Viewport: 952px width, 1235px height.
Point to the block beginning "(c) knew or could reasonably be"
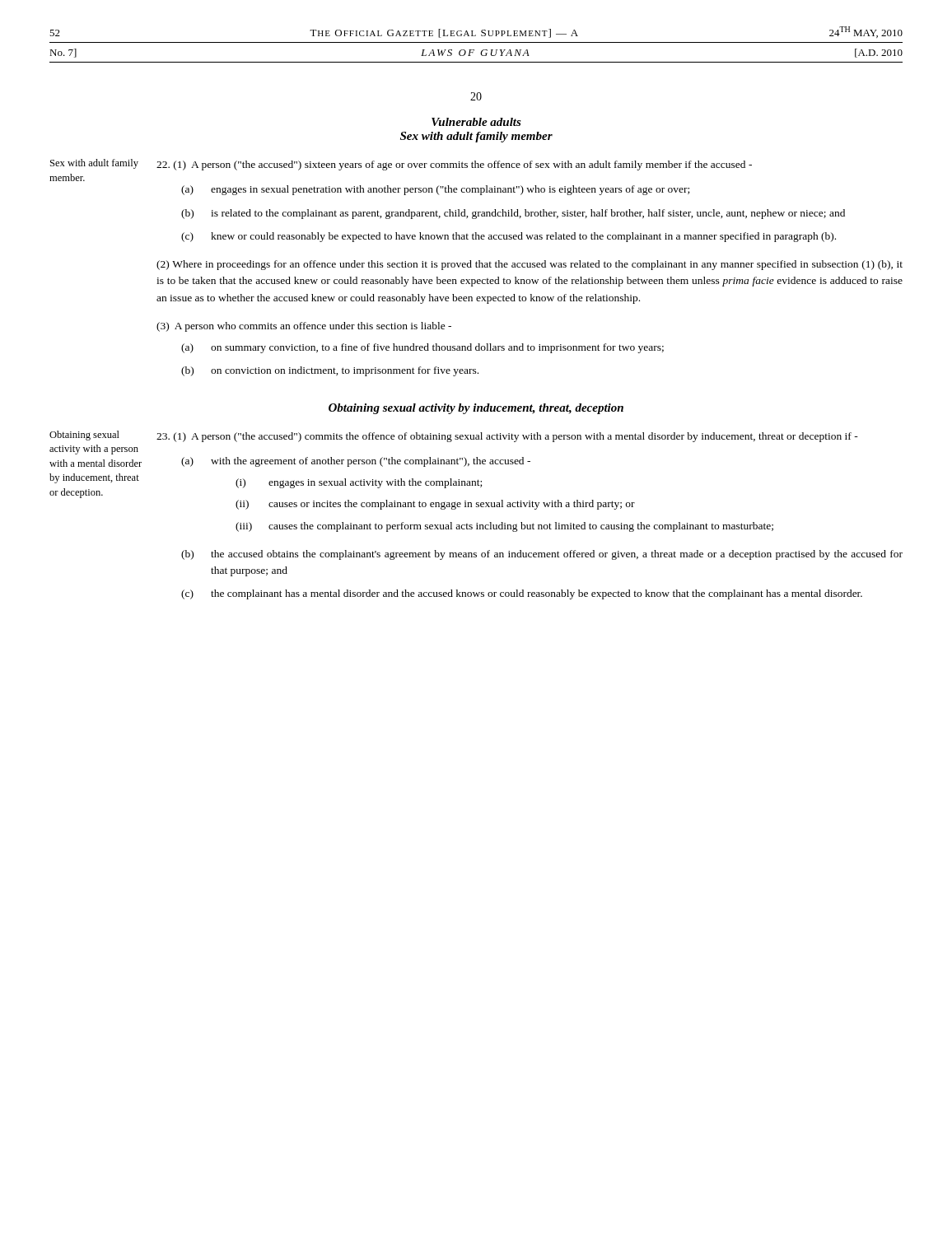click(542, 236)
